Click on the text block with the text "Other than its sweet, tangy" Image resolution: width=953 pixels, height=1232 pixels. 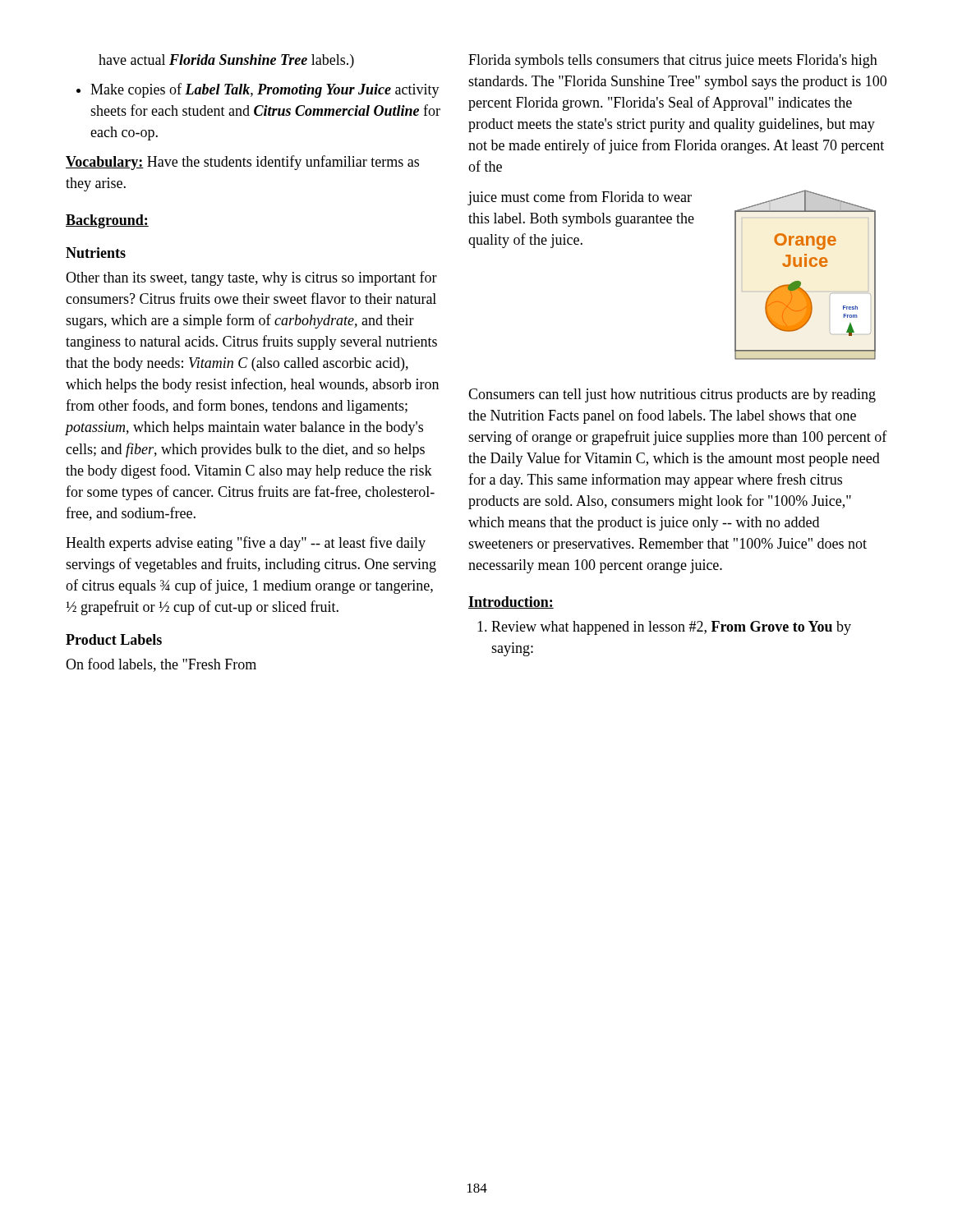pos(252,395)
